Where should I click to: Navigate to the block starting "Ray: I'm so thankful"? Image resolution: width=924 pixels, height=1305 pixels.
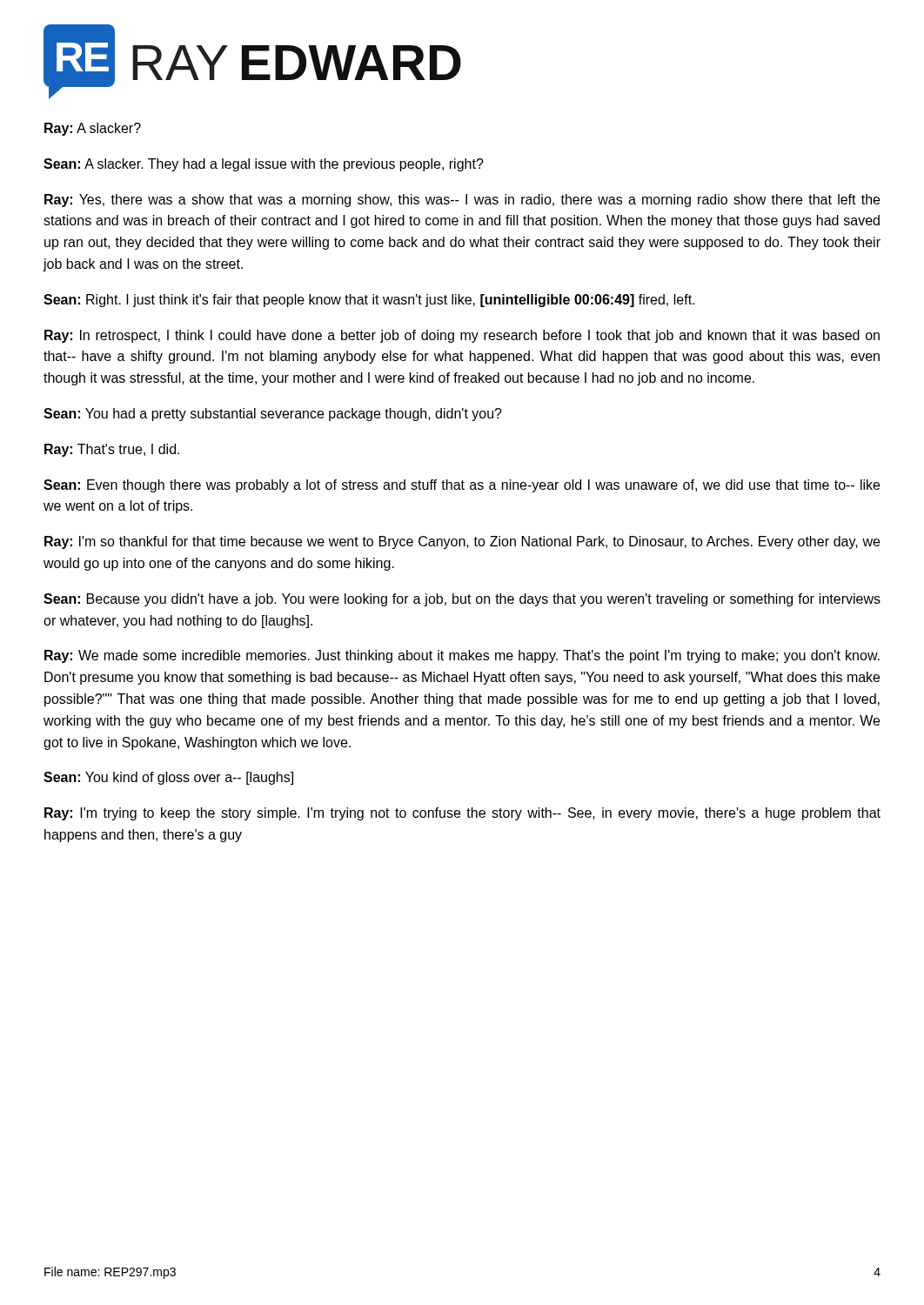click(462, 553)
